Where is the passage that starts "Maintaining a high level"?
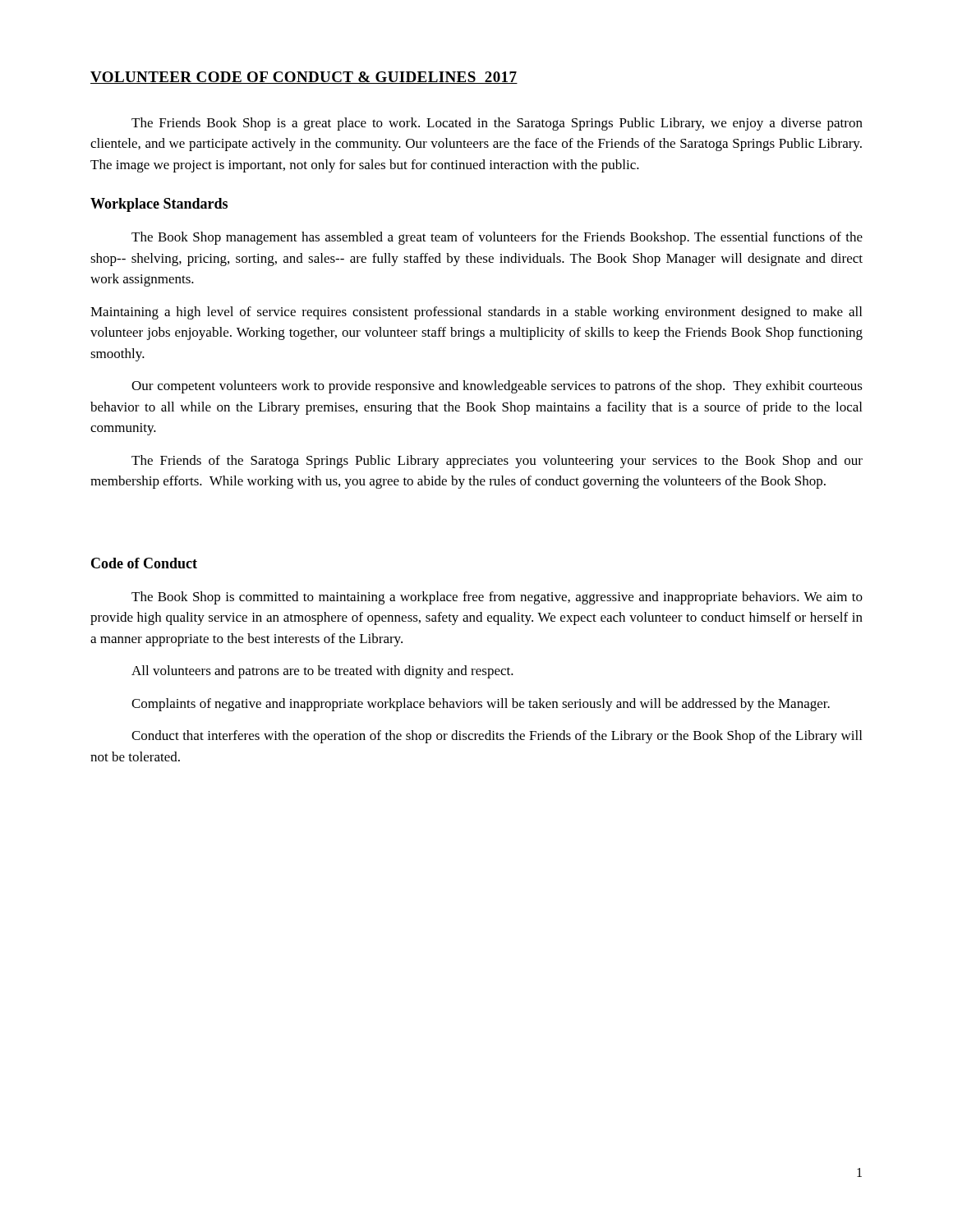This screenshot has height=1232, width=953. [476, 332]
